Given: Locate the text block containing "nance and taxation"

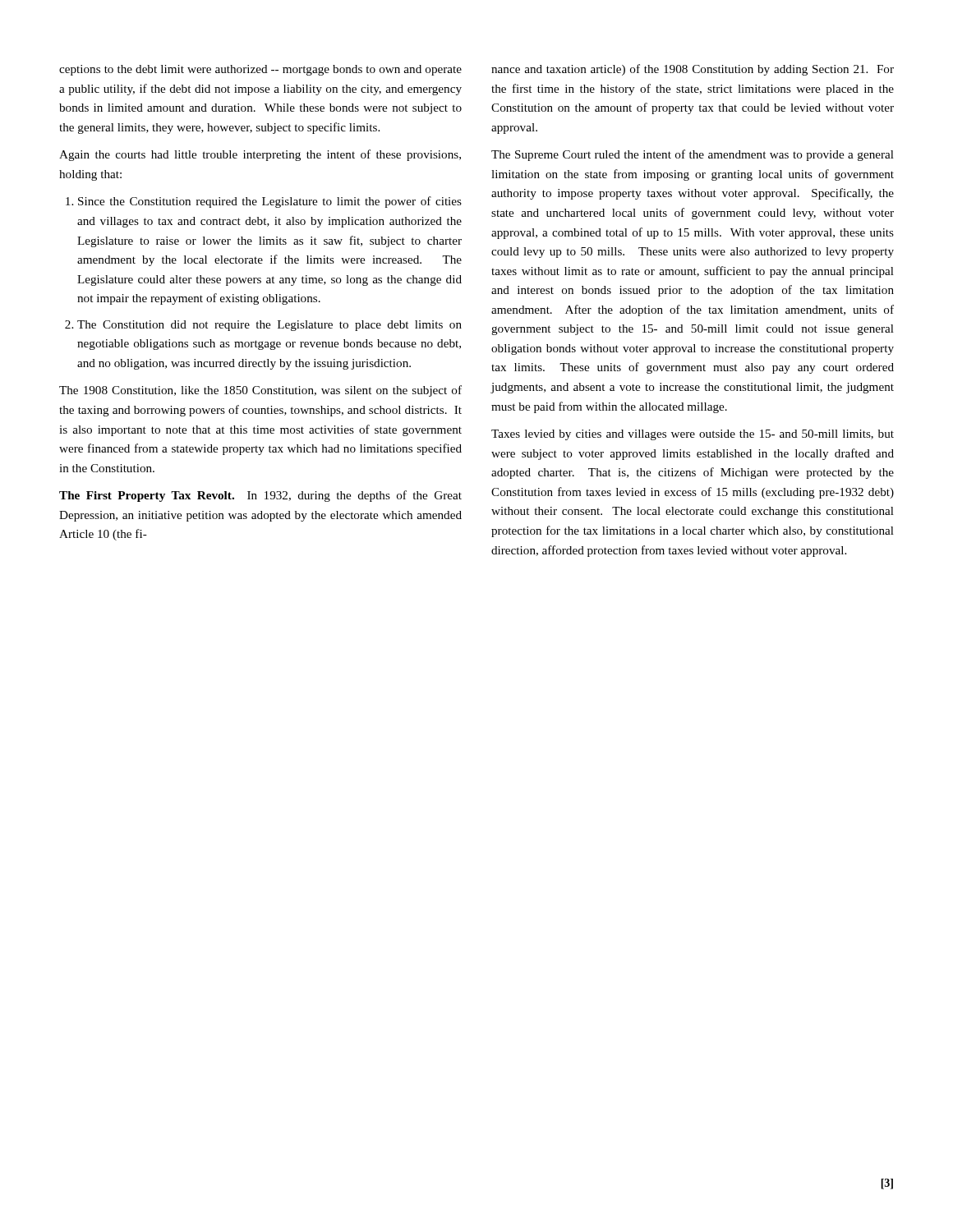Looking at the screenshot, I should tap(693, 98).
